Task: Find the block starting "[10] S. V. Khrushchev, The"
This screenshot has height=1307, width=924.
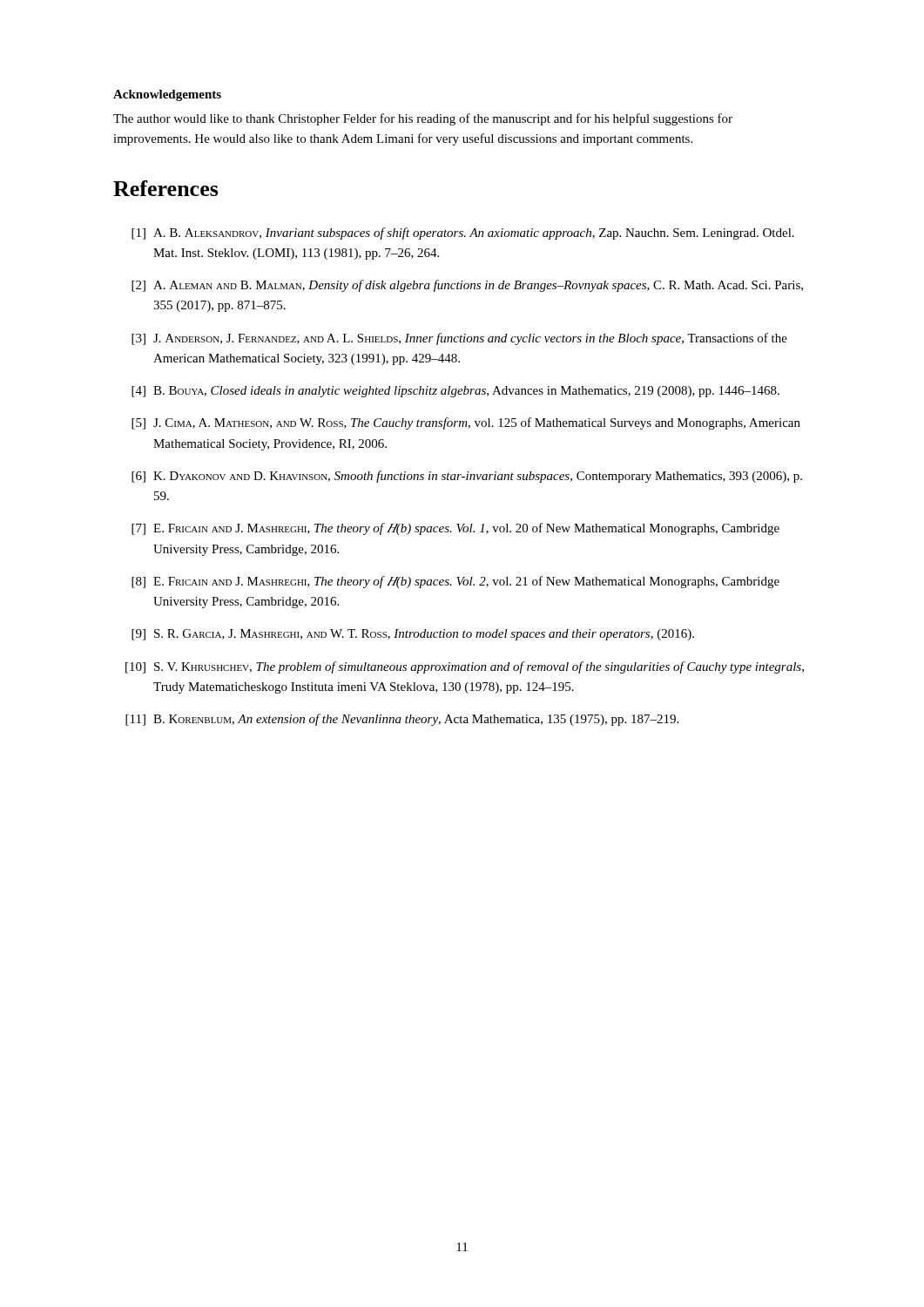Action: pyautogui.click(x=462, y=677)
